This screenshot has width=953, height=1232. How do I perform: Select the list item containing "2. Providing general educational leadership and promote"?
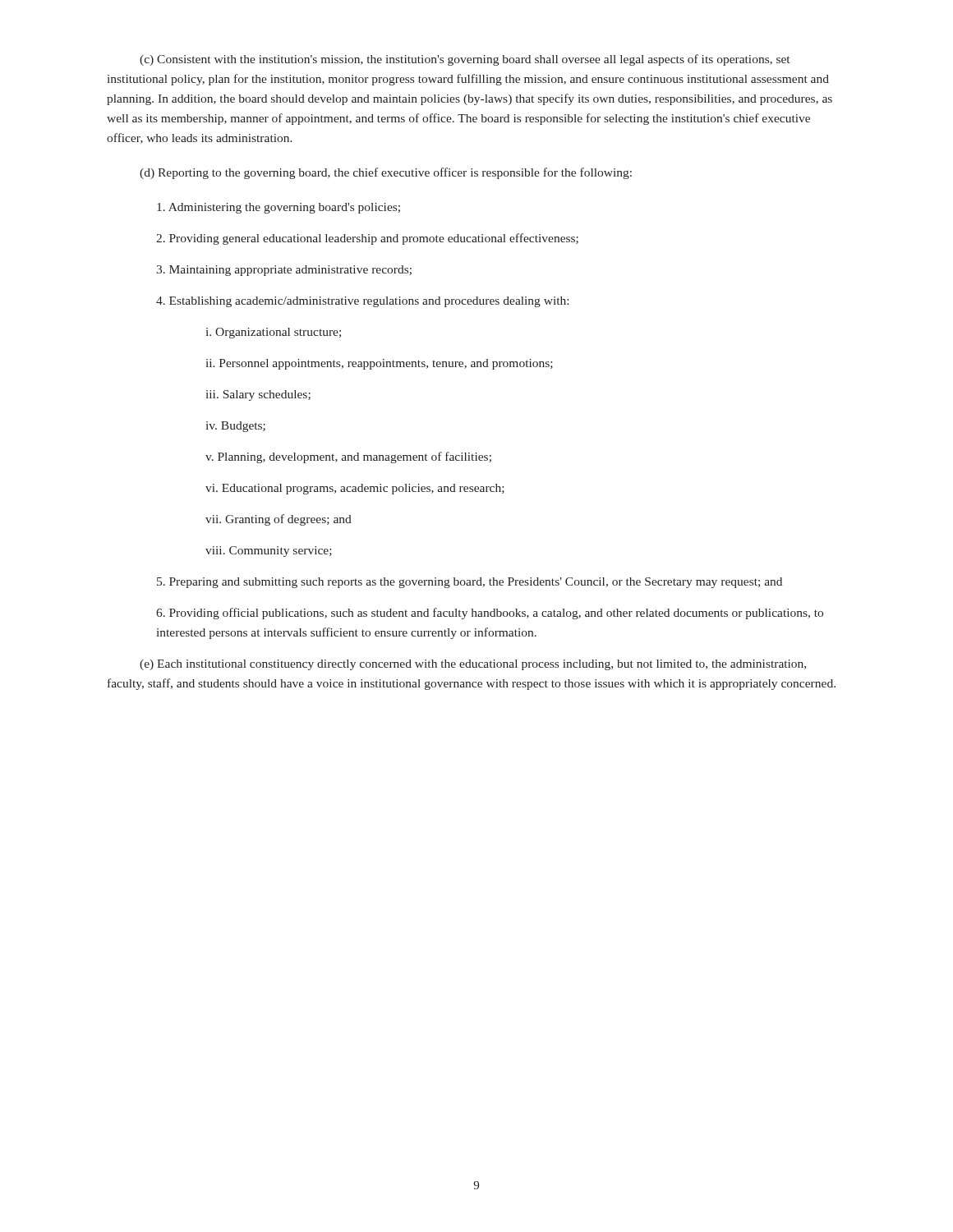[368, 238]
